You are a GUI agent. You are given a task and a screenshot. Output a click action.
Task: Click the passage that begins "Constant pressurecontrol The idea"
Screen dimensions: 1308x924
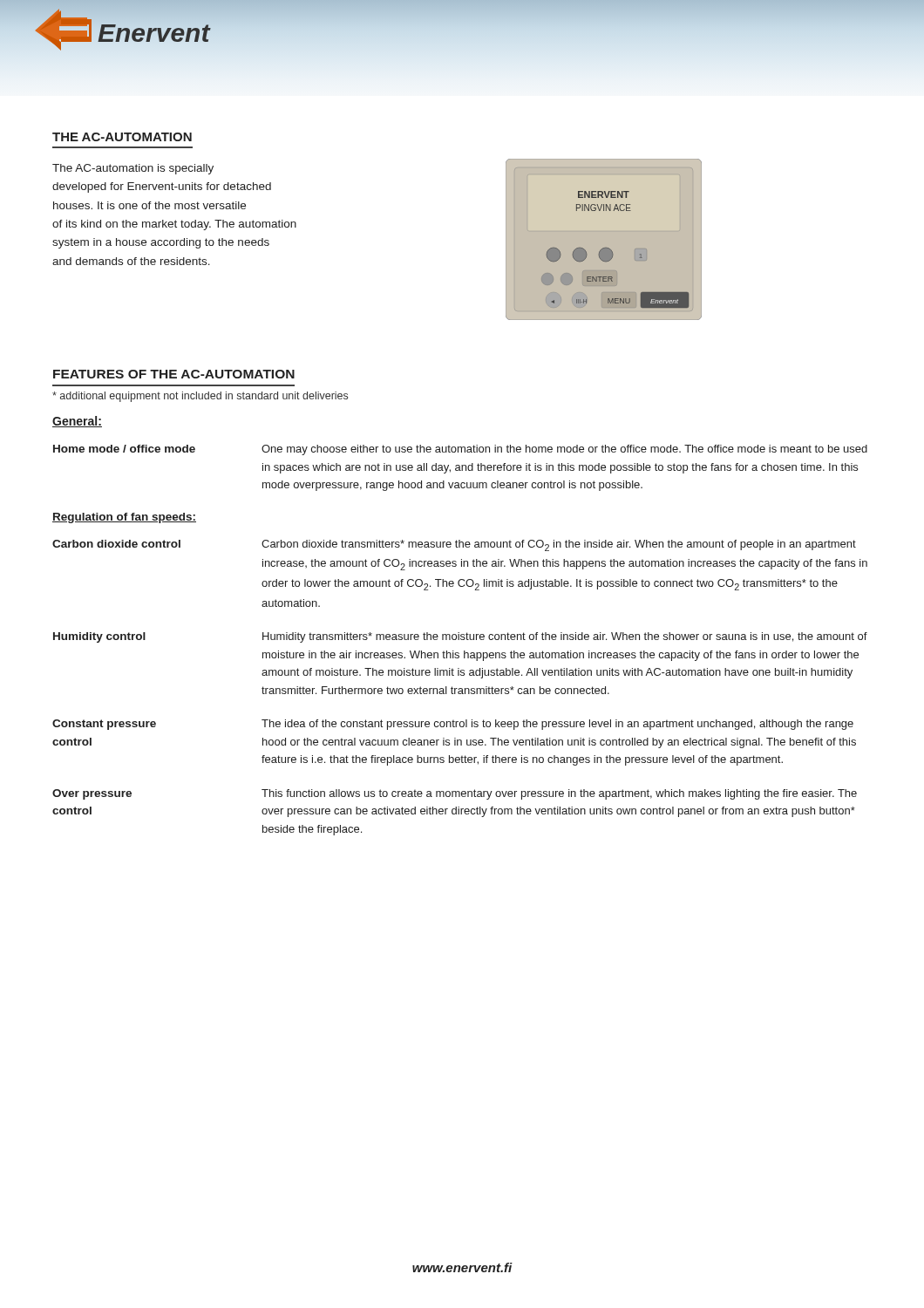tap(462, 742)
